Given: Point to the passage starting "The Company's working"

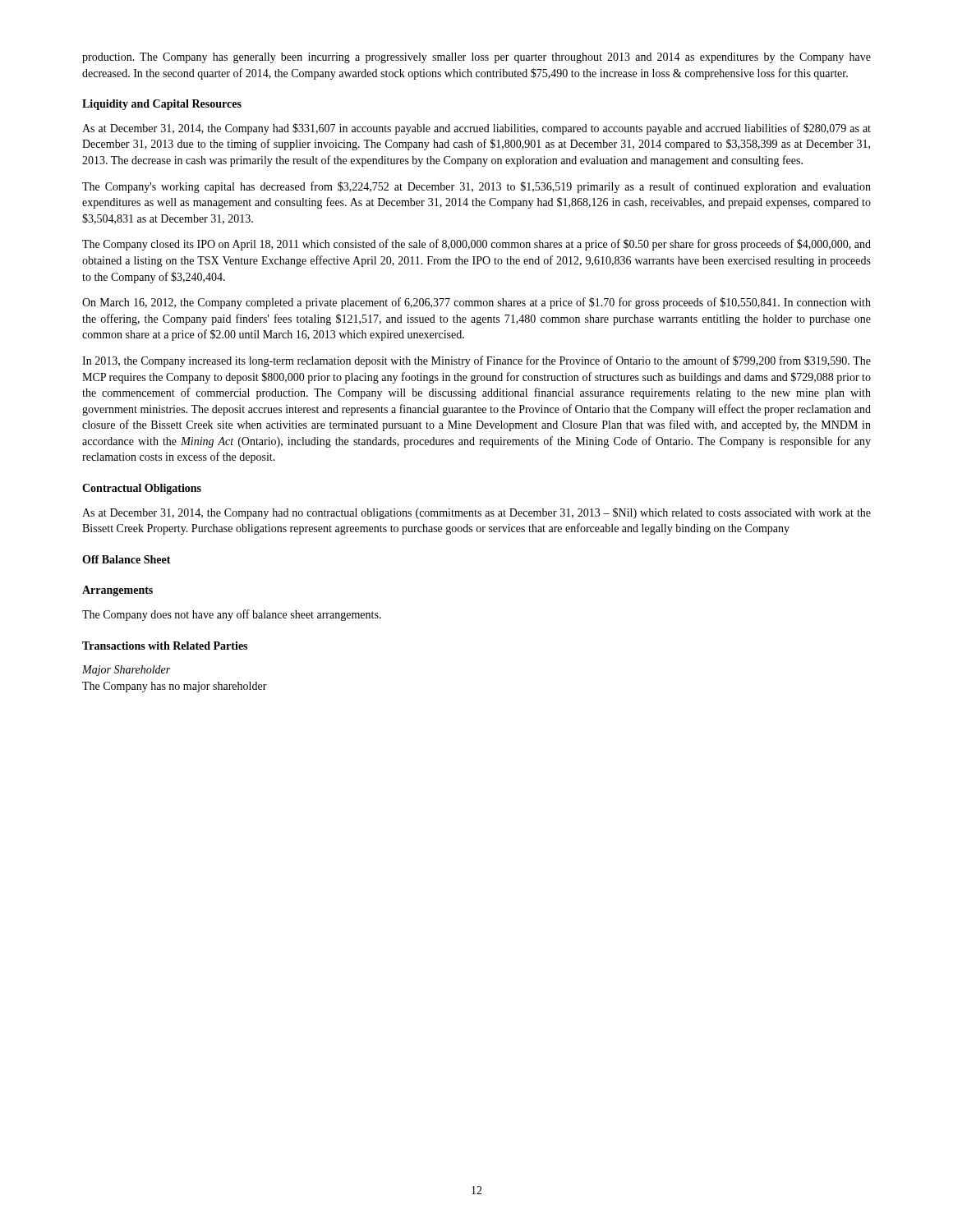Looking at the screenshot, I should (476, 203).
